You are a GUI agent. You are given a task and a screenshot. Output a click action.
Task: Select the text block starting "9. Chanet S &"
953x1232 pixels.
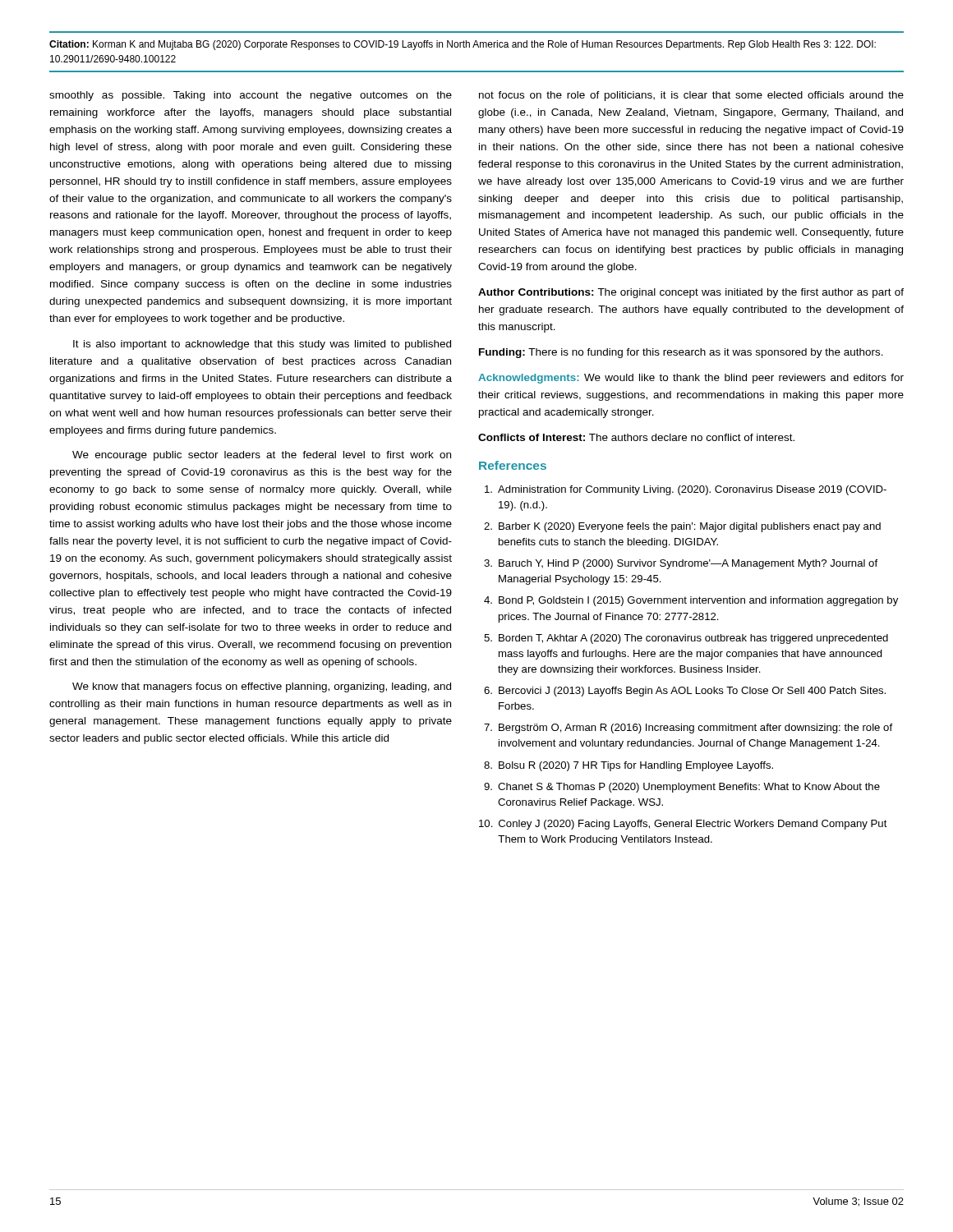691,794
